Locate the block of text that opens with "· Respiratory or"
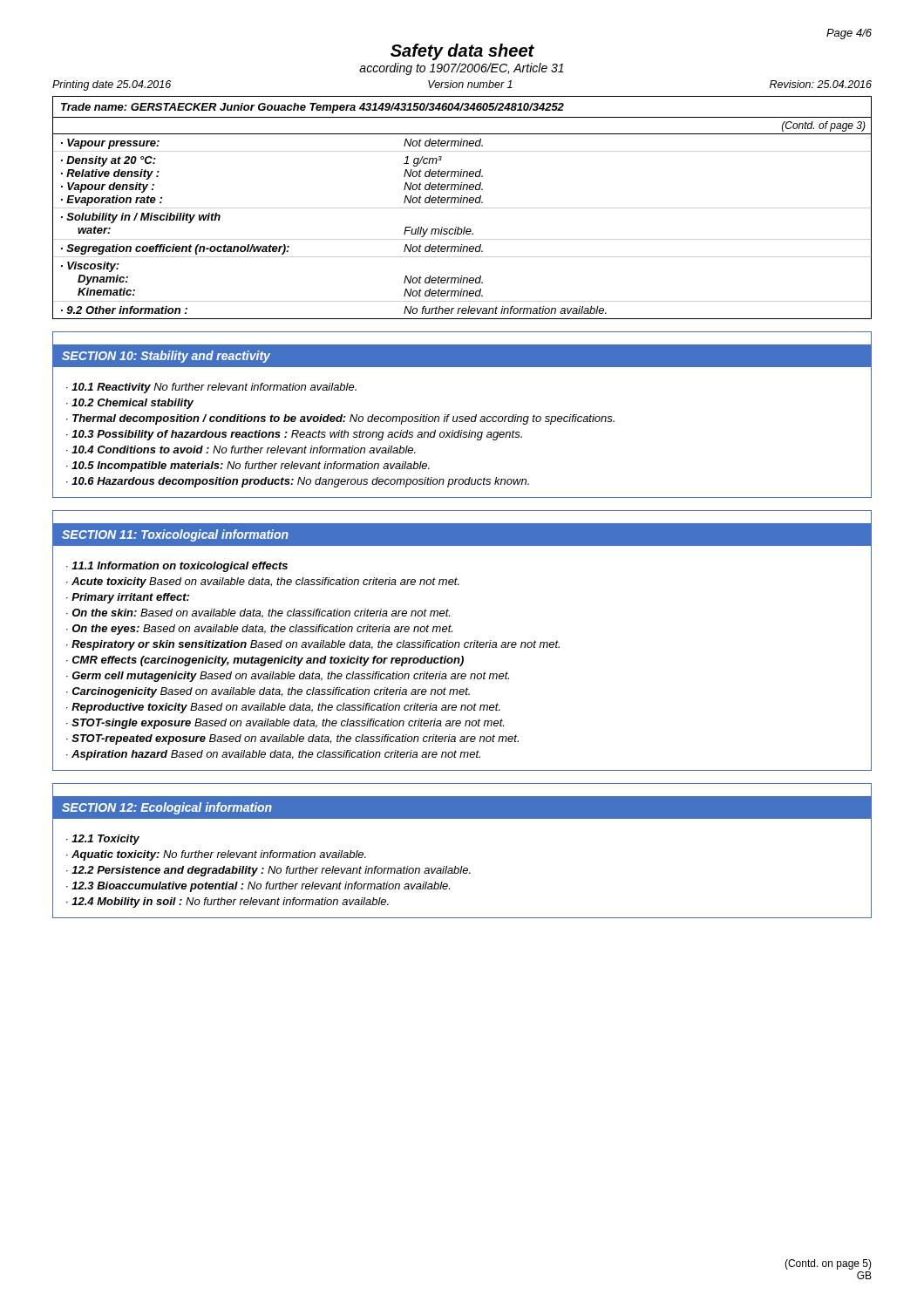The height and width of the screenshot is (1308, 924). [x=313, y=644]
